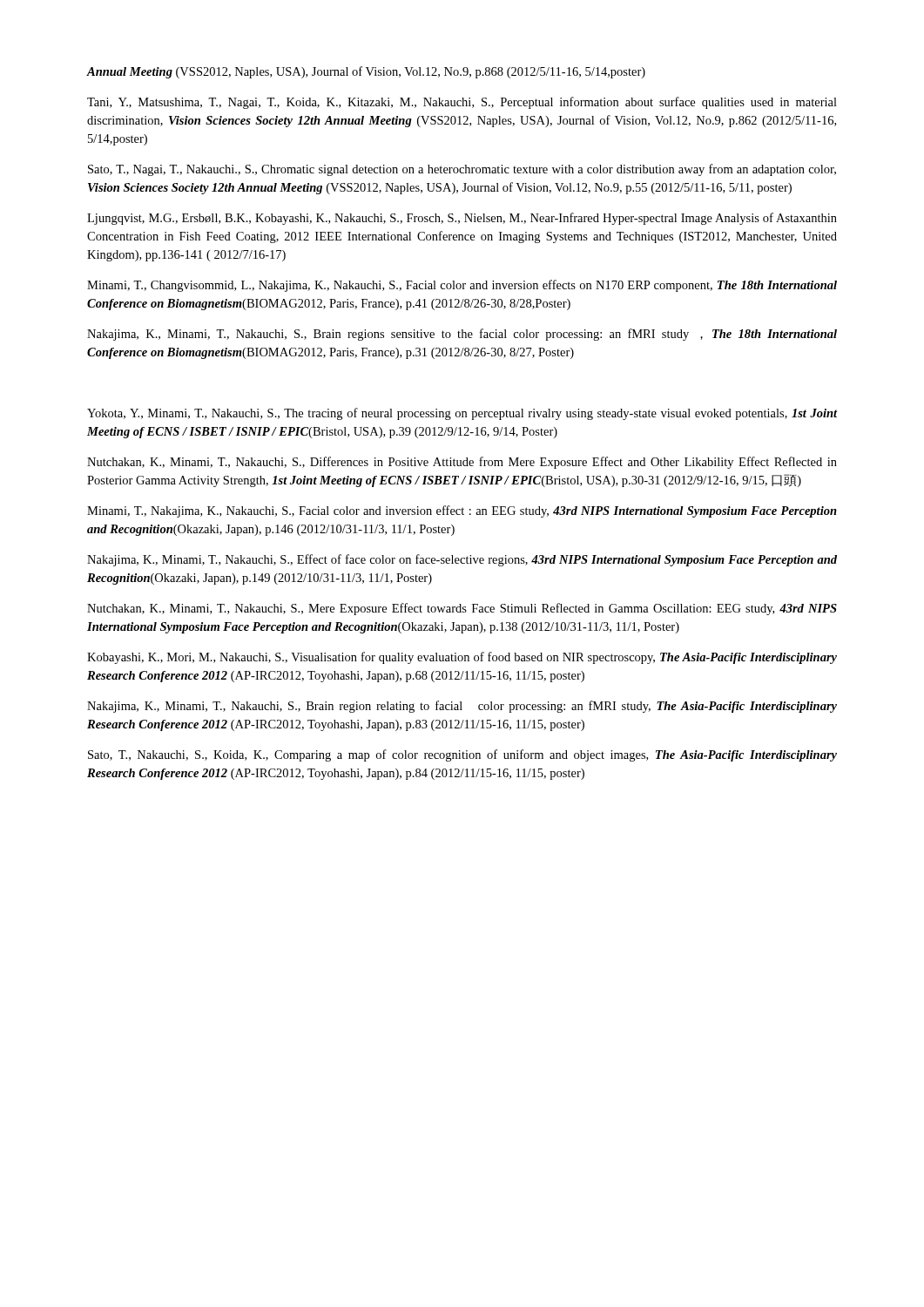Select the list item that reads "Yokota, Y., Minami, T.,"
924x1307 pixels.
462,422
